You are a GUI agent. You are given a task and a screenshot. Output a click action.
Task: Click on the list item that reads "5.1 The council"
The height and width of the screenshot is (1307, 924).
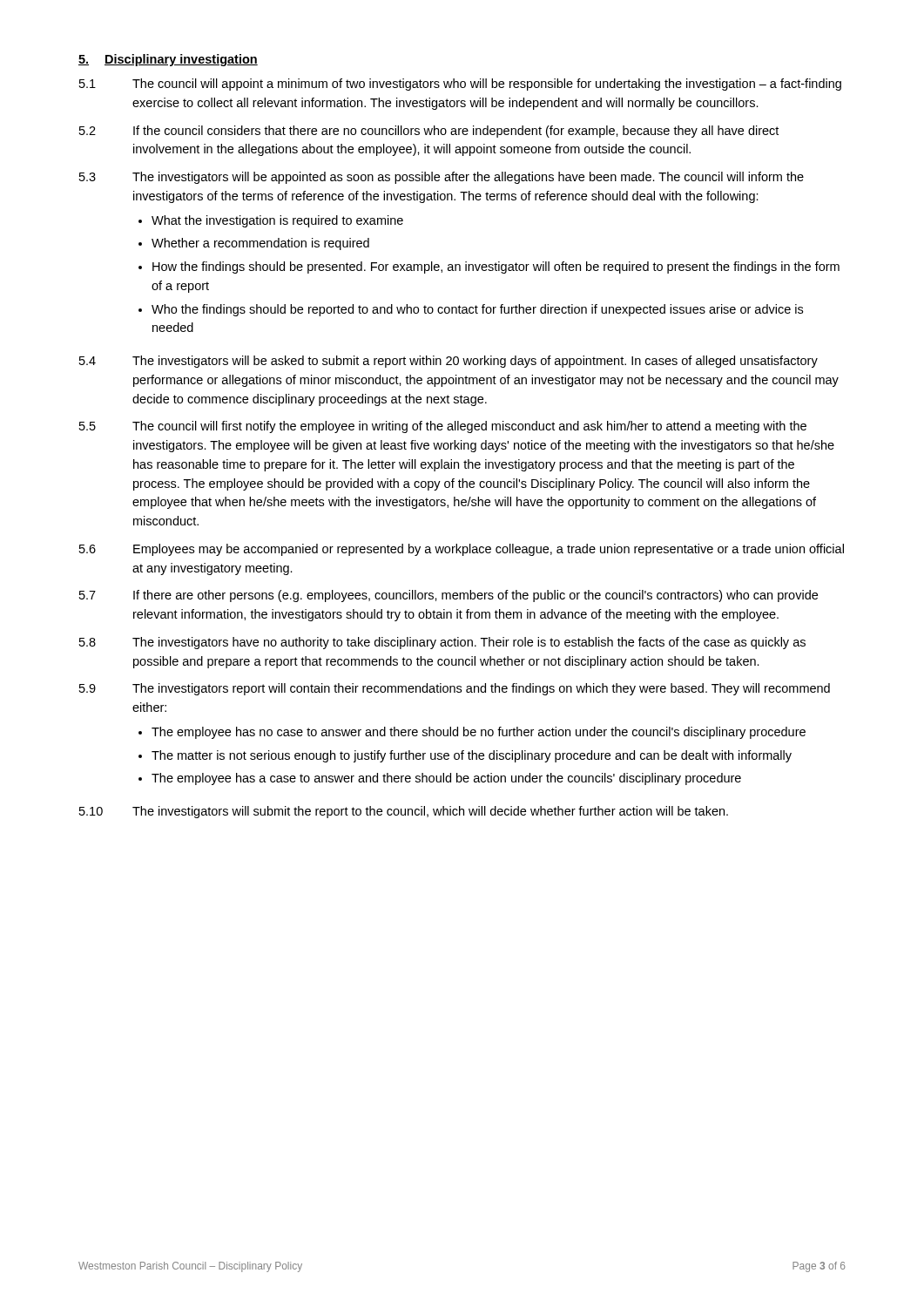click(462, 94)
